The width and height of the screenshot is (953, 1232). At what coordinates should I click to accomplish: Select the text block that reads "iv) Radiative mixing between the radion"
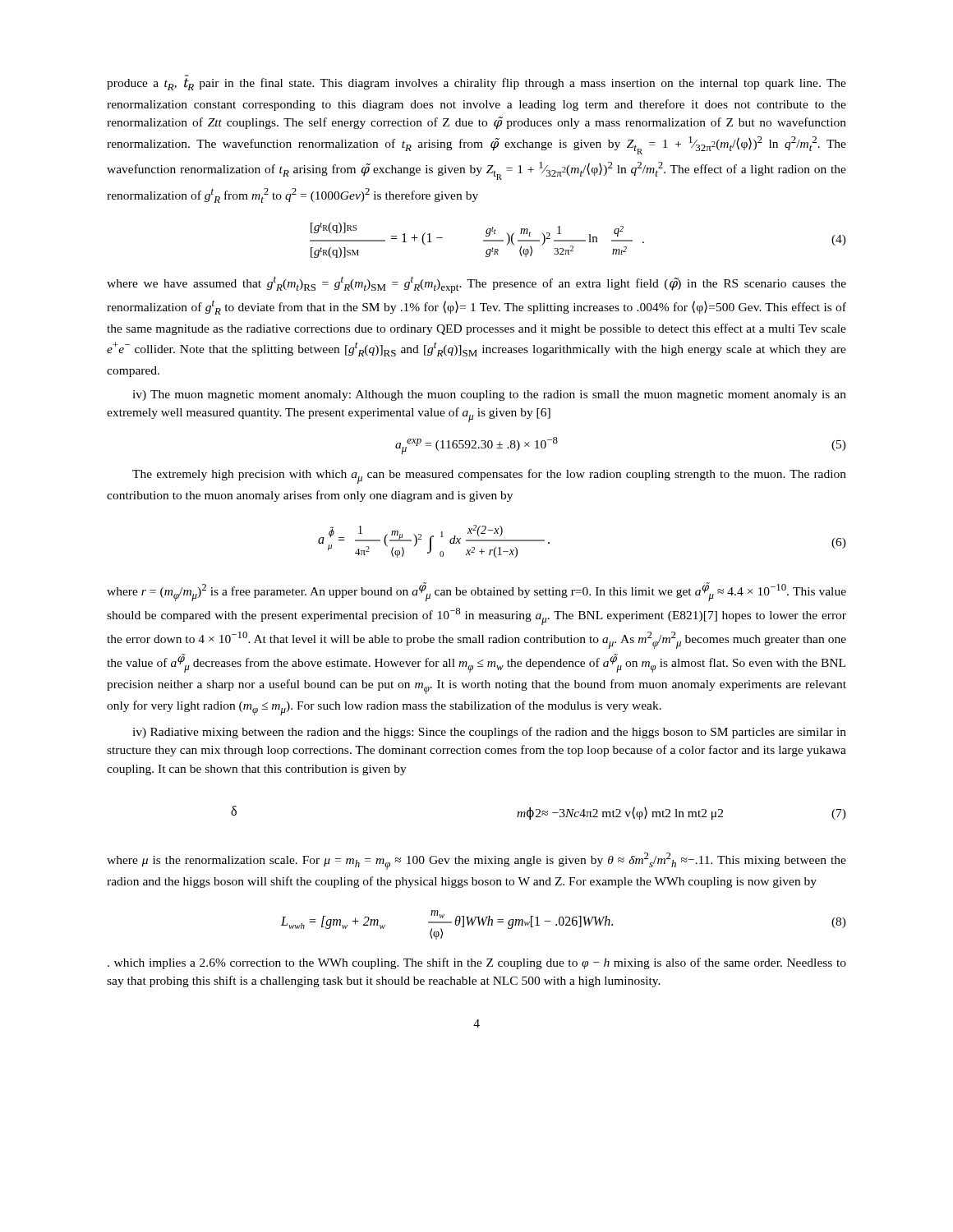pos(476,750)
